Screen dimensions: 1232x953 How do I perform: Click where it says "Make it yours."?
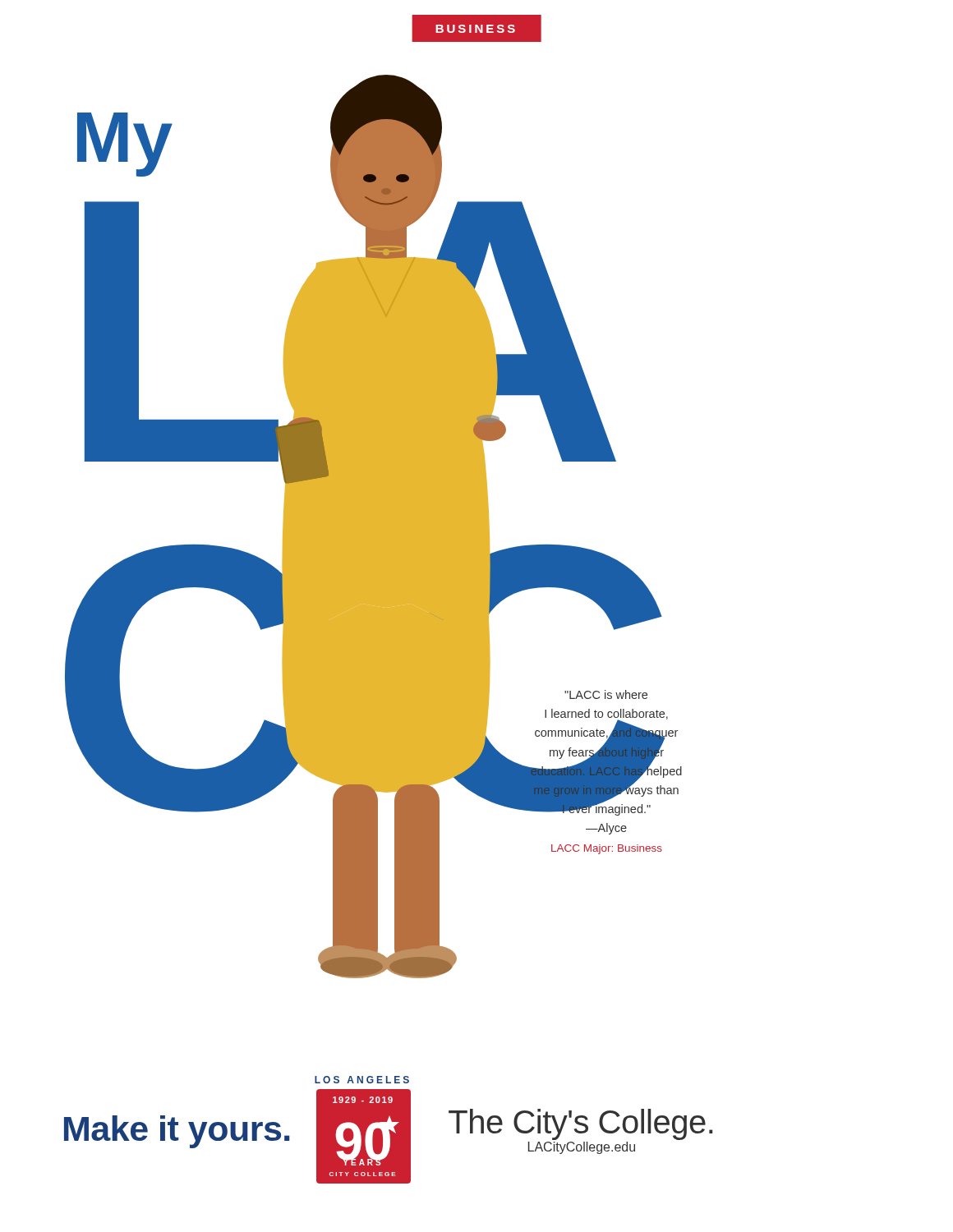click(177, 1129)
